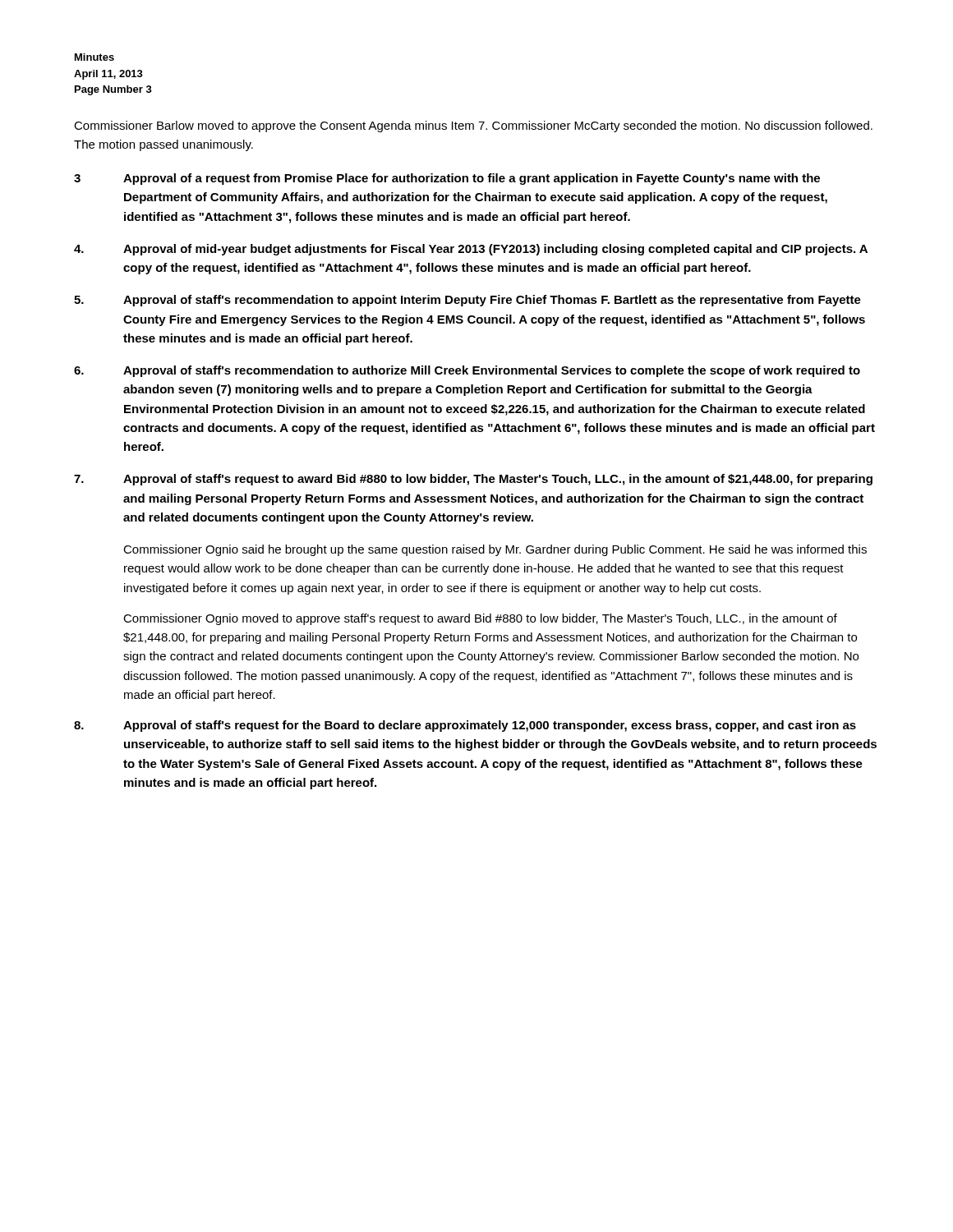Locate the list item with the text "8. Approval of staff's"
The image size is (953, 1232).
tap(476, 754)
